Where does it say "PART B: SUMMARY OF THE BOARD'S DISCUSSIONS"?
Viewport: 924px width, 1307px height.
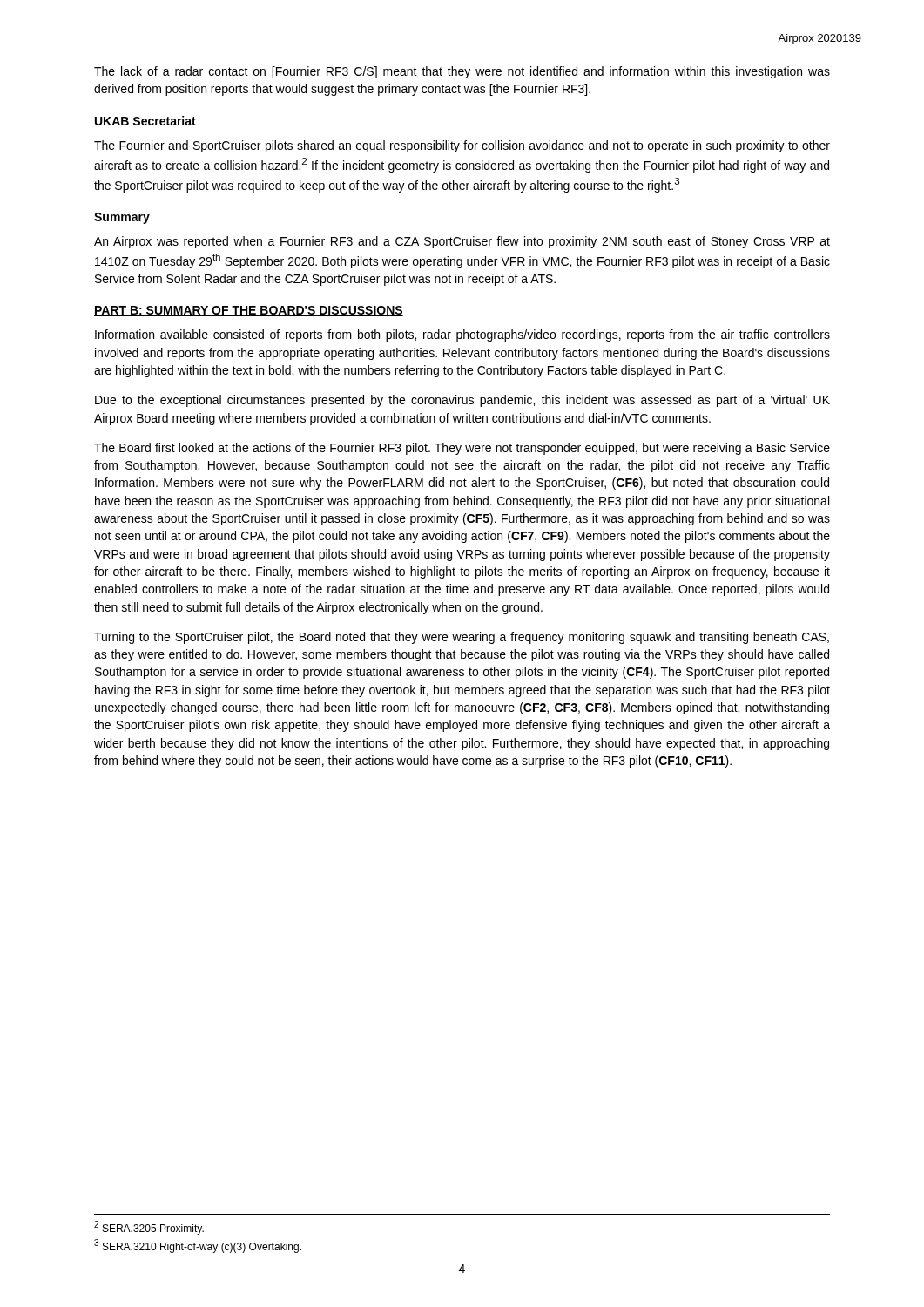point(249,310)
